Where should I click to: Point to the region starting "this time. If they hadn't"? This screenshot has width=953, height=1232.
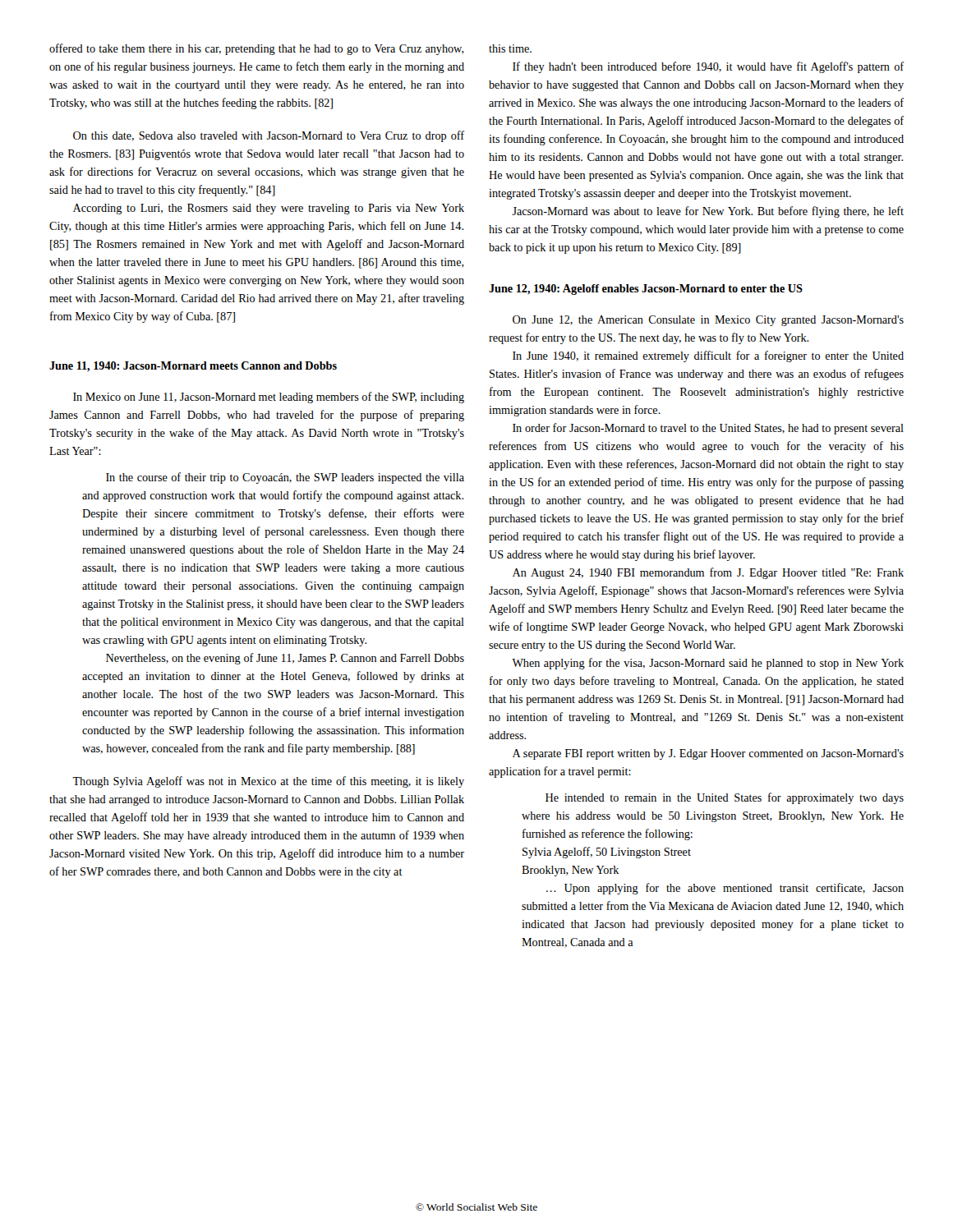[696, 148]
